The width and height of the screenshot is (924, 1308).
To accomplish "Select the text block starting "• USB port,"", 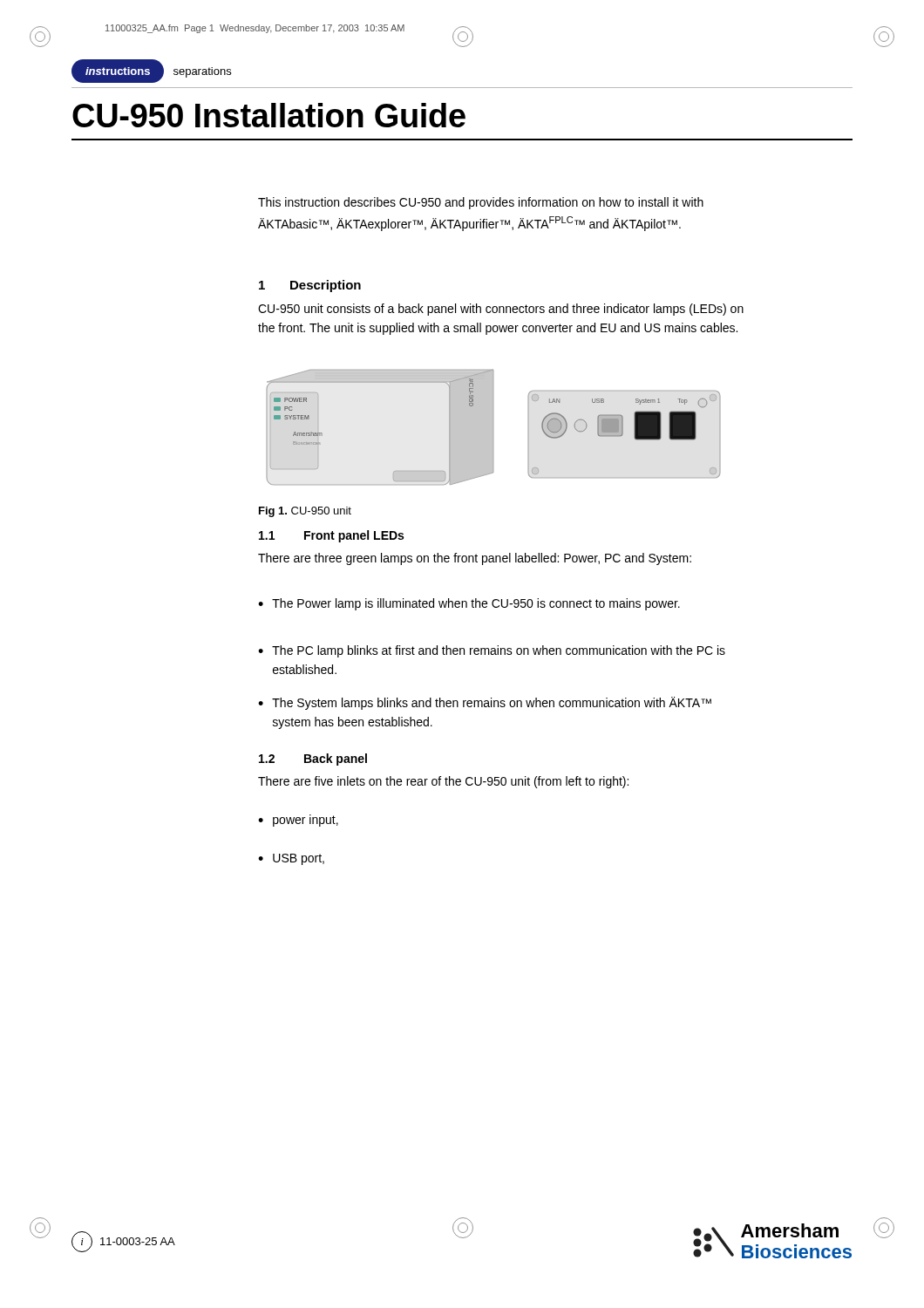I will [292, 859].
